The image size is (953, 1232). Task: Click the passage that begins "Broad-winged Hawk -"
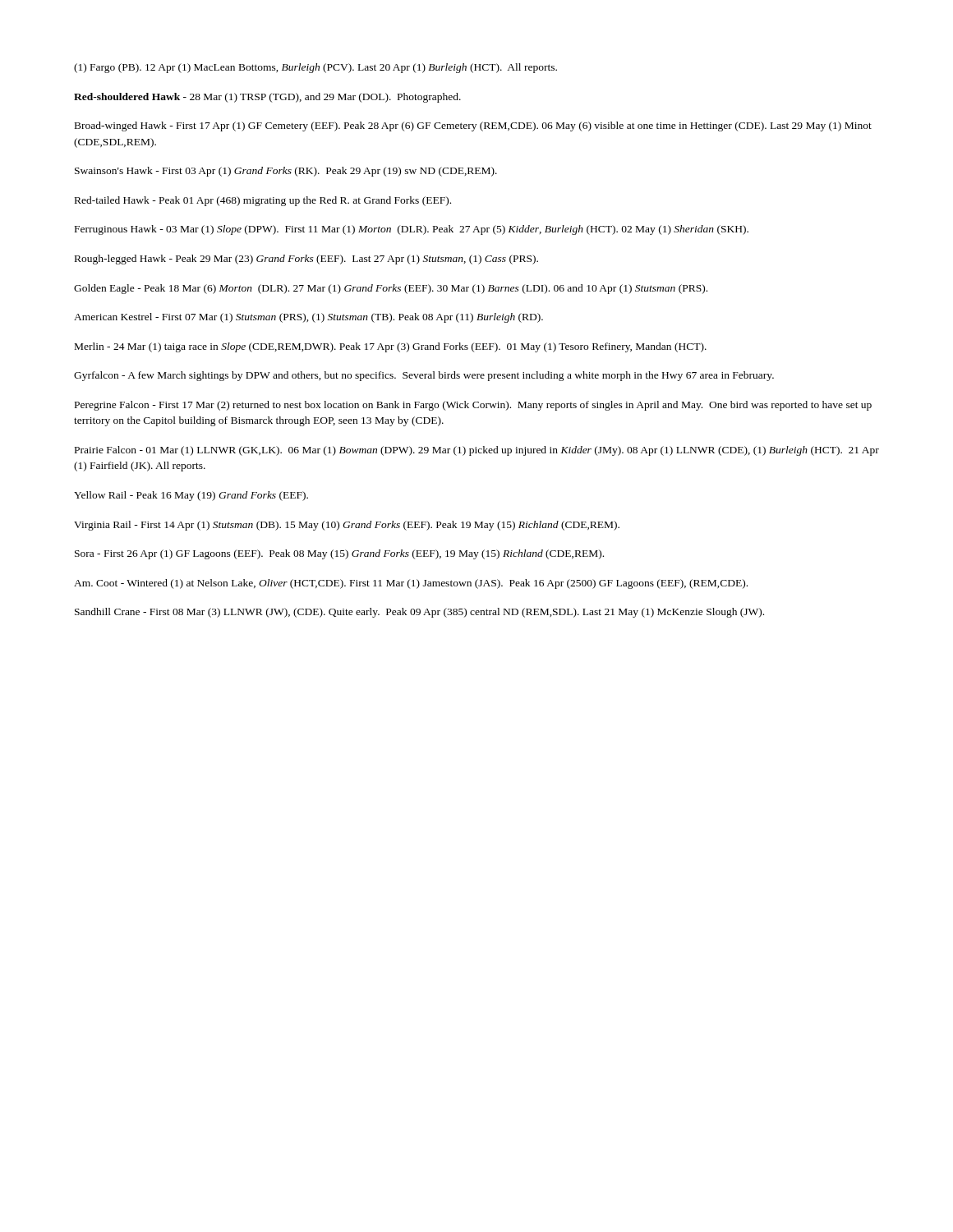point(473,133)
